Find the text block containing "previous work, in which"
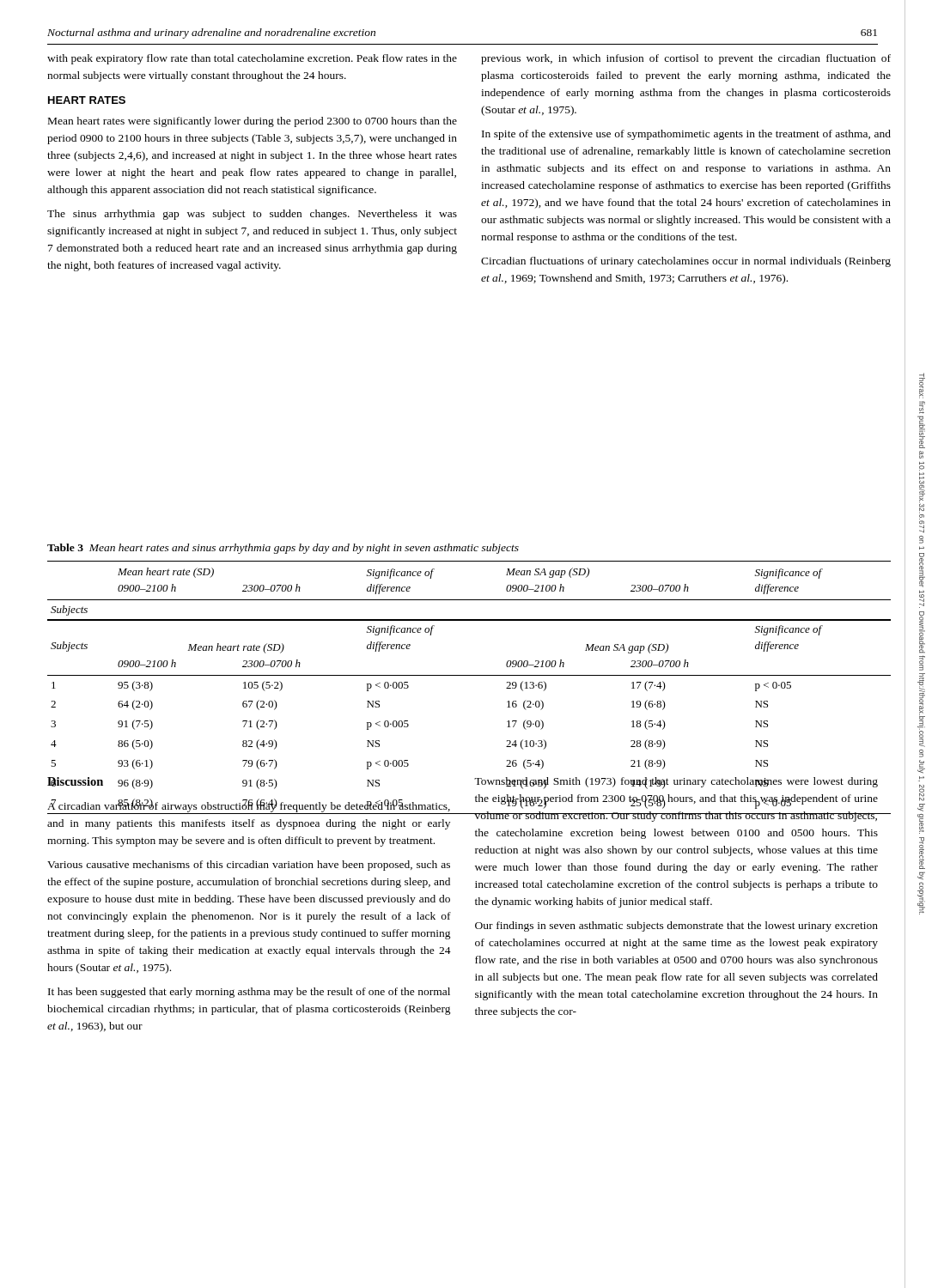The width and height of the screenshot is (938, 1288). pos(686,168)
